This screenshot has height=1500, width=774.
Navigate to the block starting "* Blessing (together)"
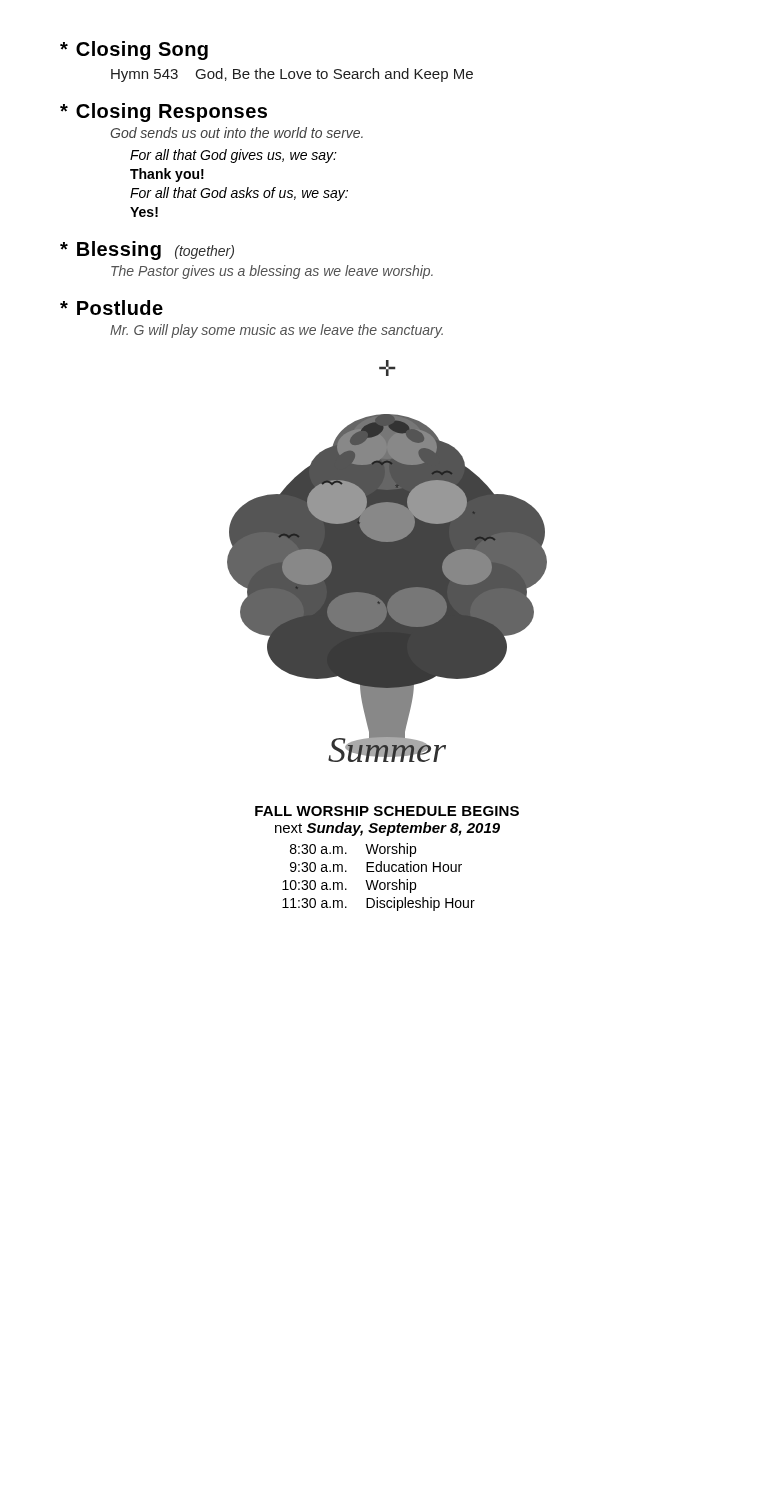(x=147, y=250)
